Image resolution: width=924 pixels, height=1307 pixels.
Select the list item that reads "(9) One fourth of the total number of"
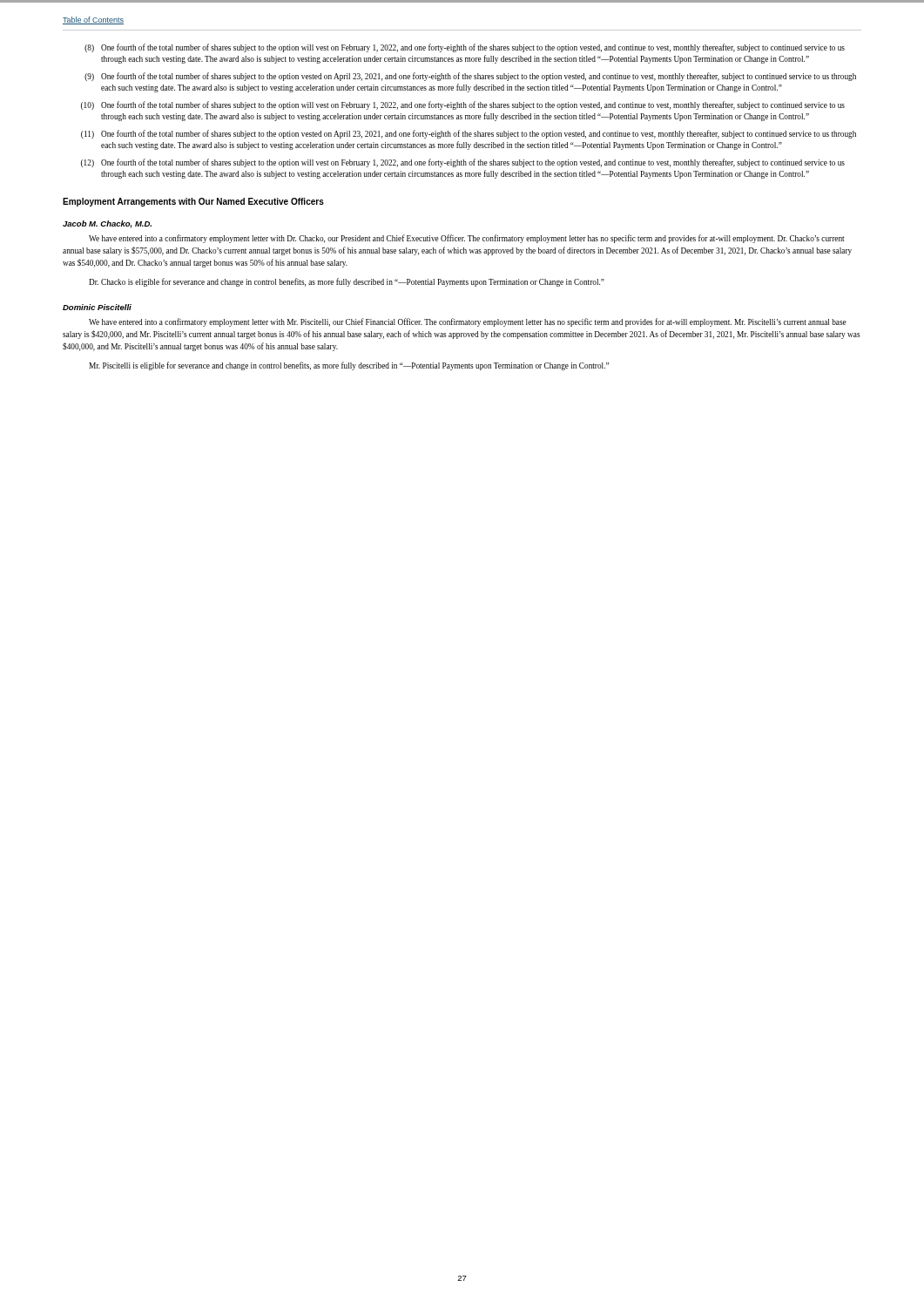coord(462,83)
